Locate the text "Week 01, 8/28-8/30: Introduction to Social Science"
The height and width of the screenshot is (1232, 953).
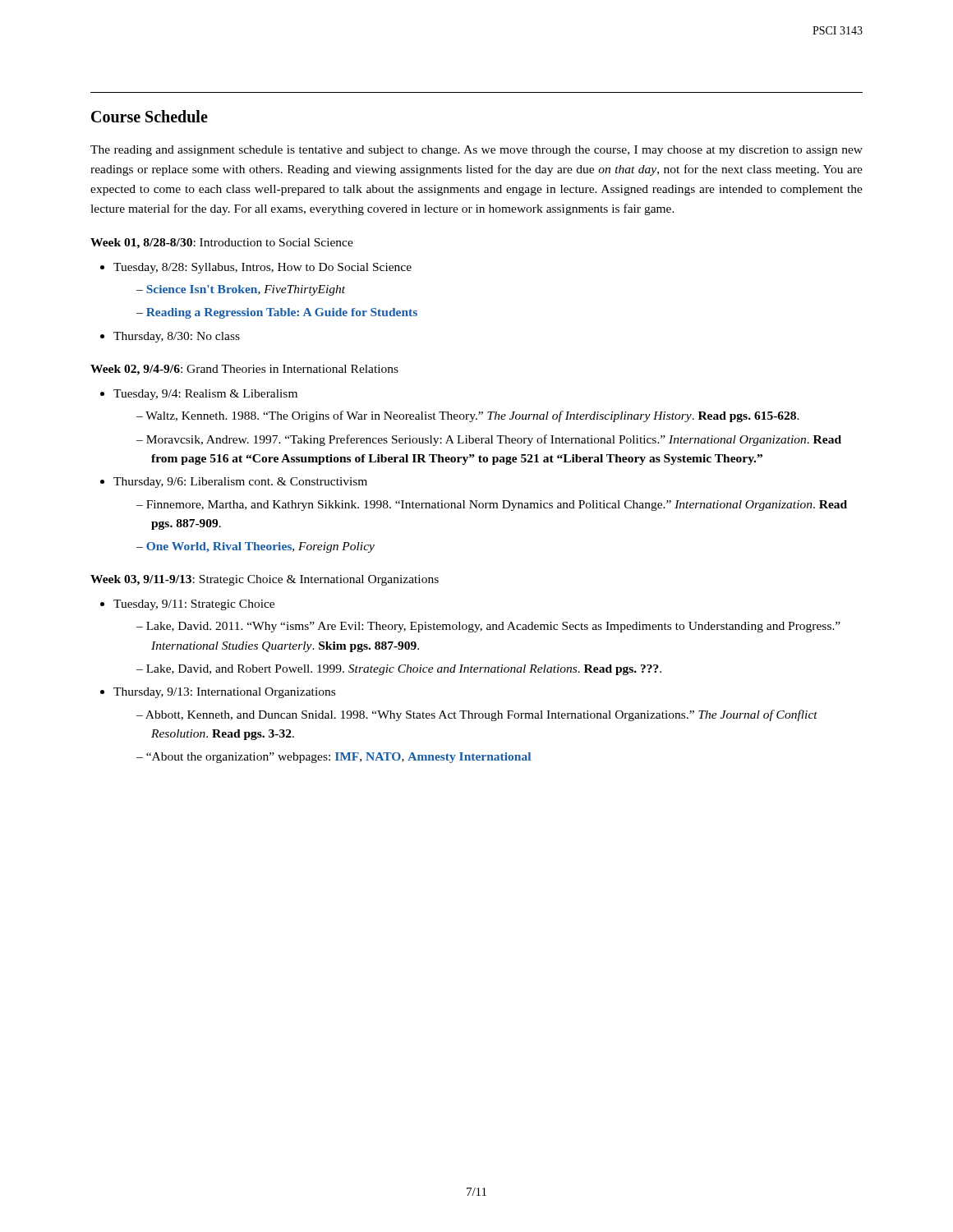[222, 242]
